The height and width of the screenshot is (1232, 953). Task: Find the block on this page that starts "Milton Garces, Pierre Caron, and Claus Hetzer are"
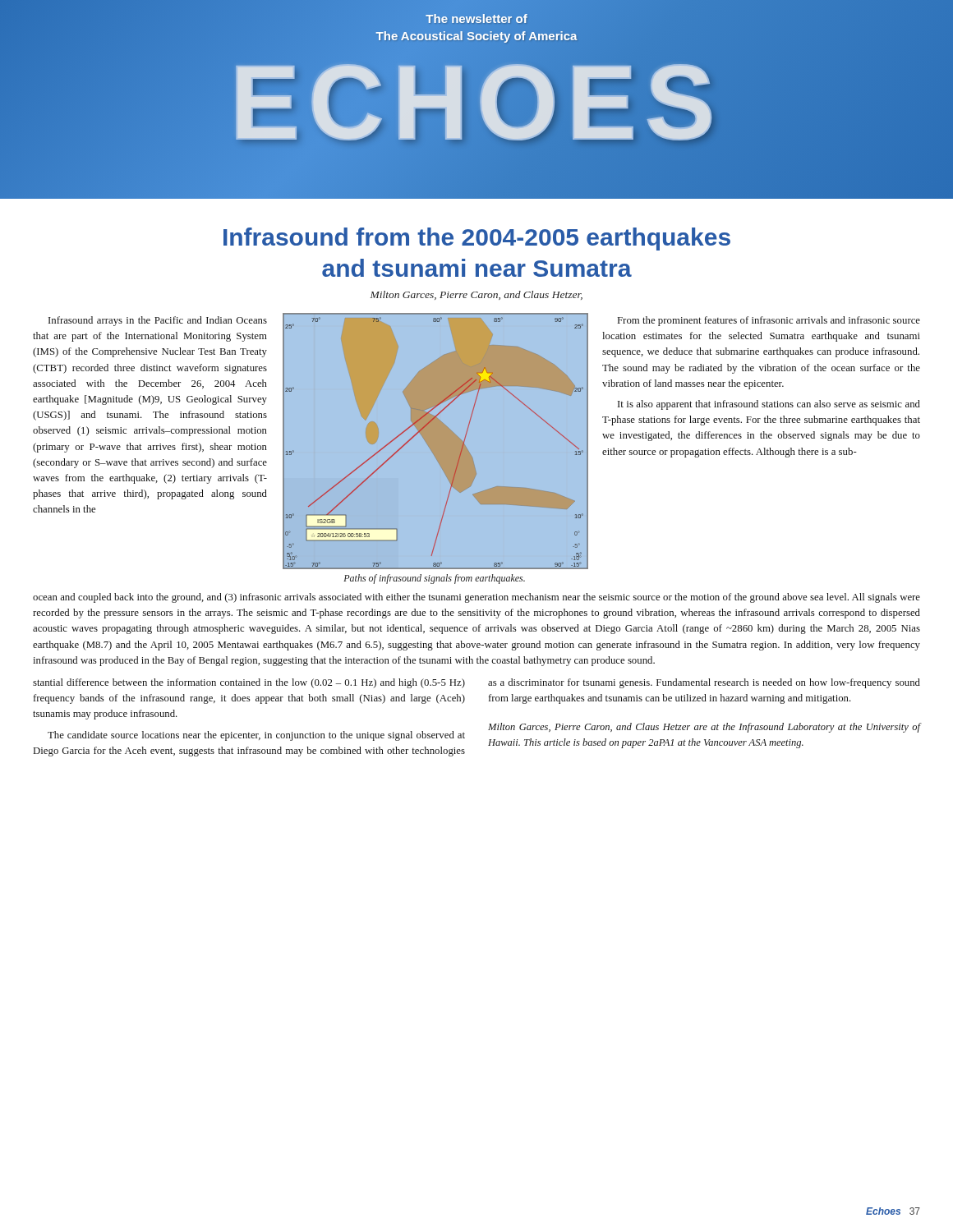point(704,735)
